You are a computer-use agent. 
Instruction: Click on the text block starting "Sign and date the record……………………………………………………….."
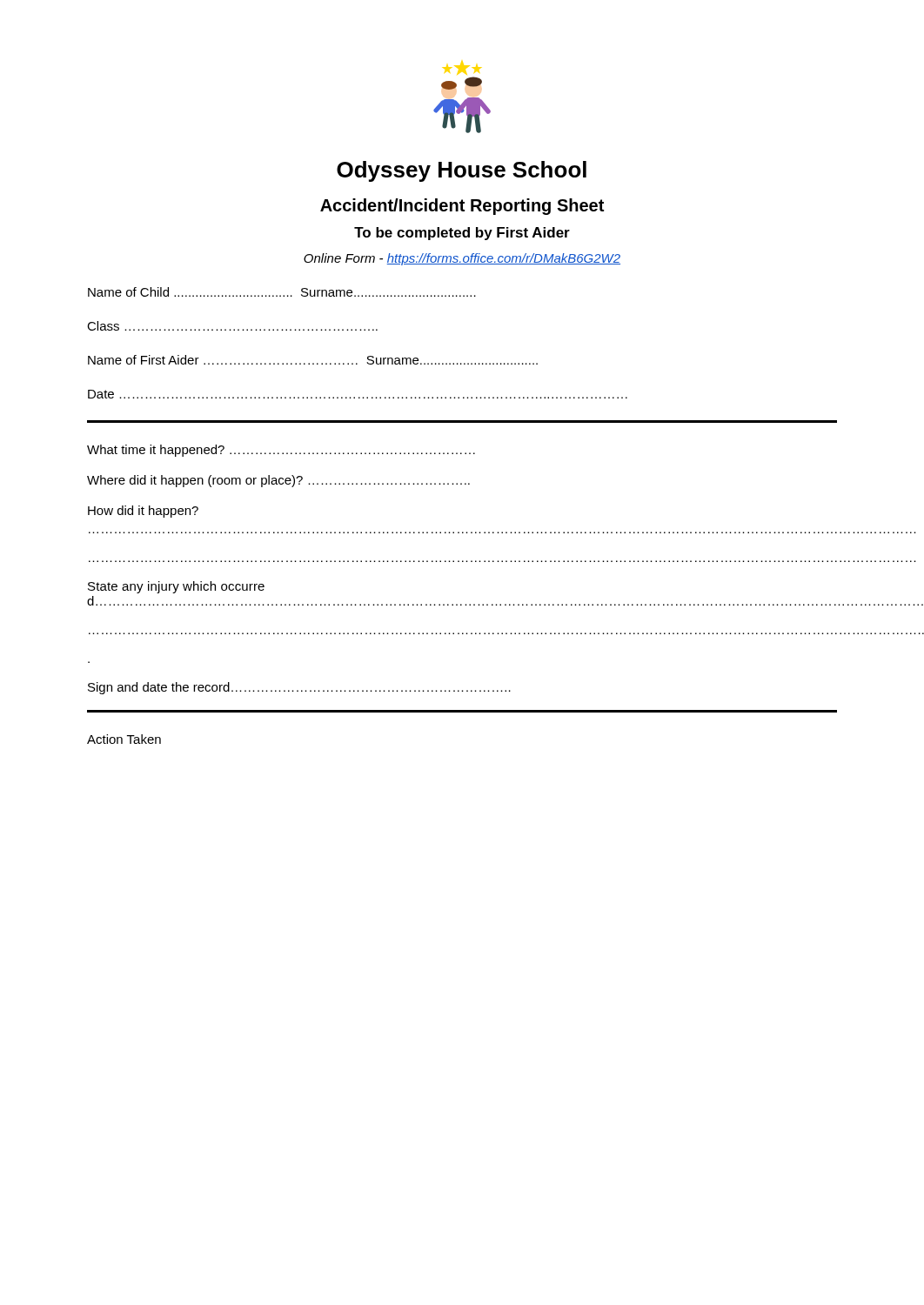tap(462, 687)
